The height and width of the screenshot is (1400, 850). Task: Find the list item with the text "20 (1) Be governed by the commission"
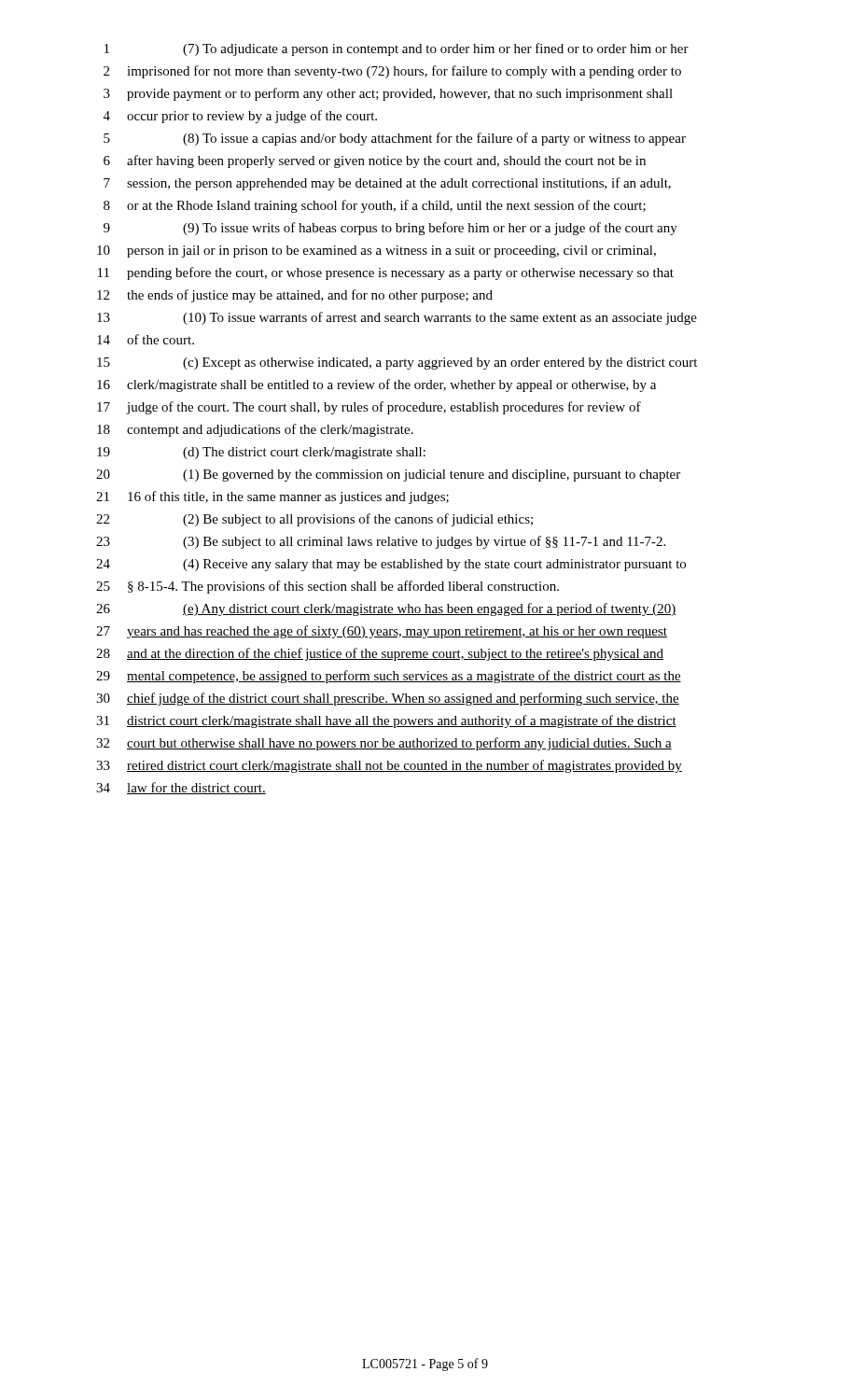tap(425, 485)
